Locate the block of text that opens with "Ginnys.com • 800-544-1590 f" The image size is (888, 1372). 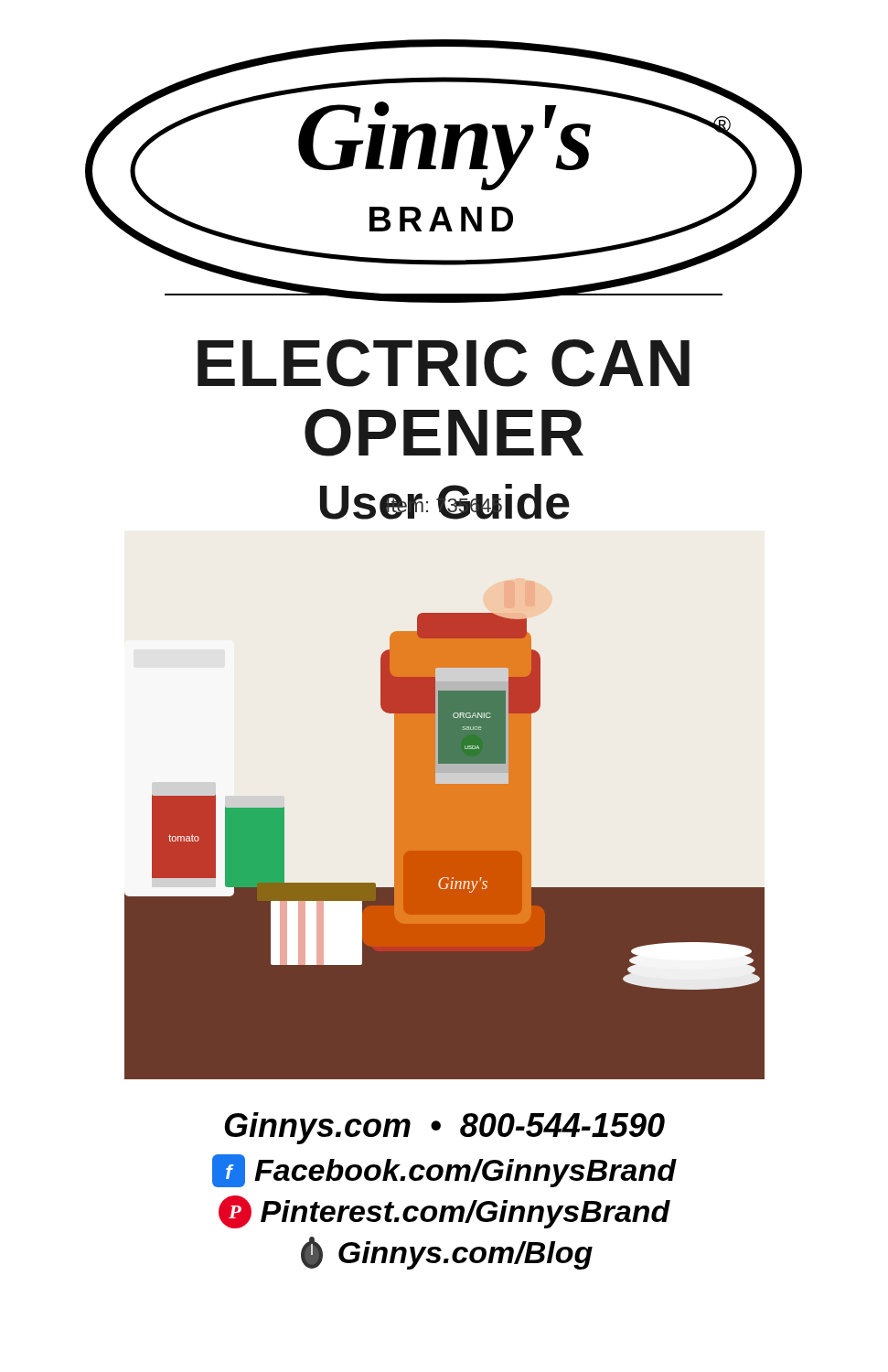pos(444,1189)
